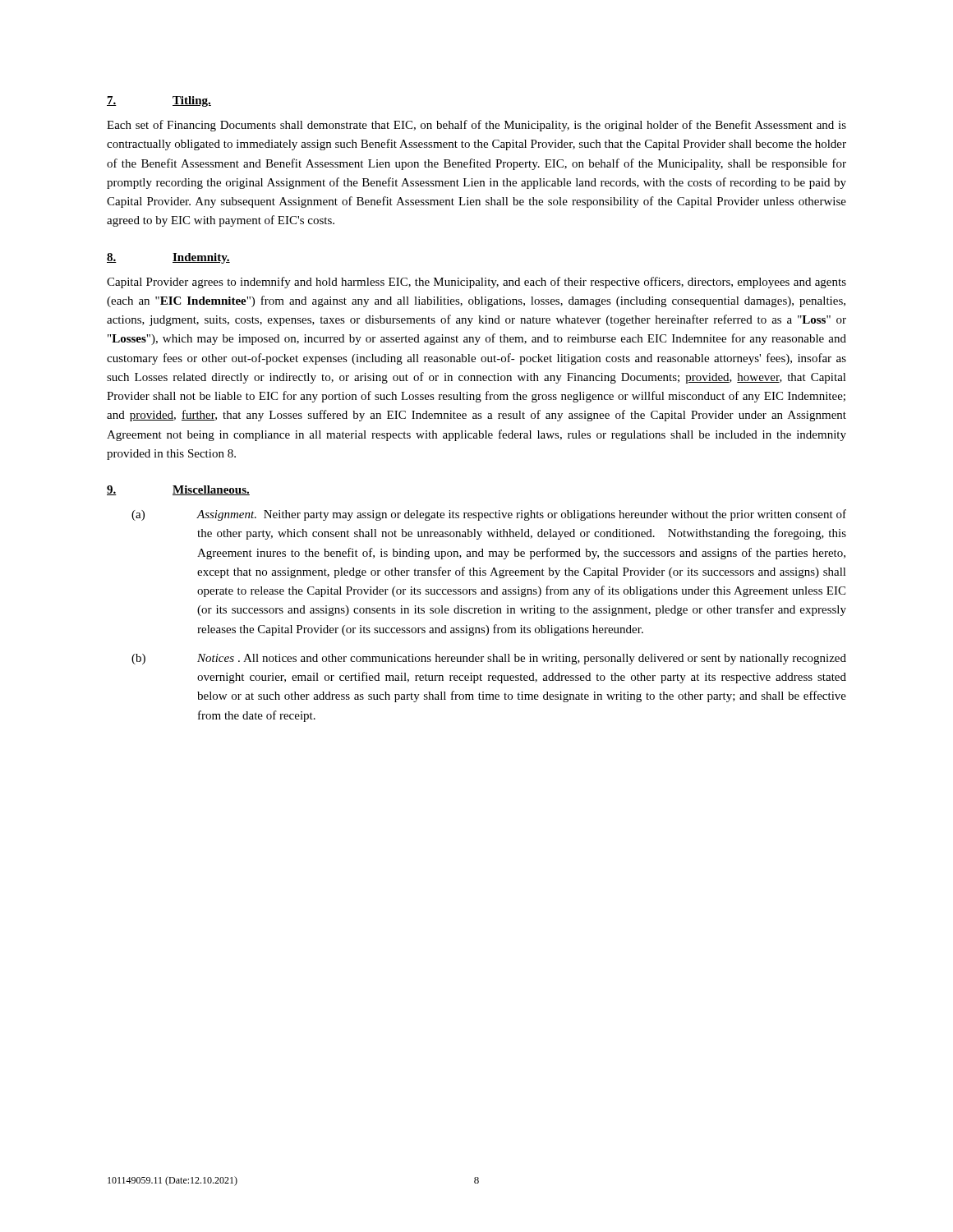Viewport: 953px width, 1232px height.
Task: Select the list item containing "(b) Notices. All notices and"
Action: [476, 687]
